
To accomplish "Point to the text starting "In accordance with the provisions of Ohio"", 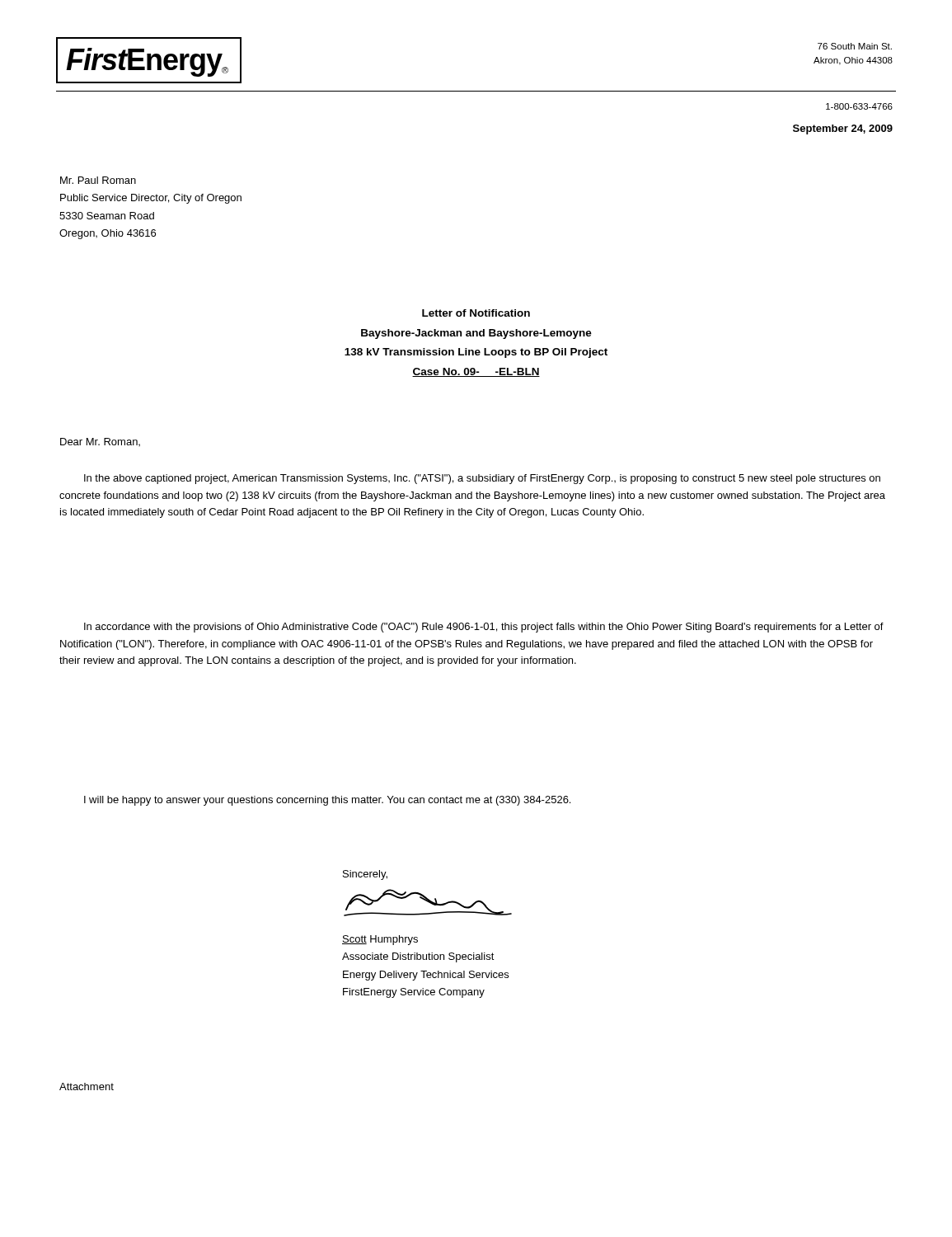I will [x=471, y=643].
